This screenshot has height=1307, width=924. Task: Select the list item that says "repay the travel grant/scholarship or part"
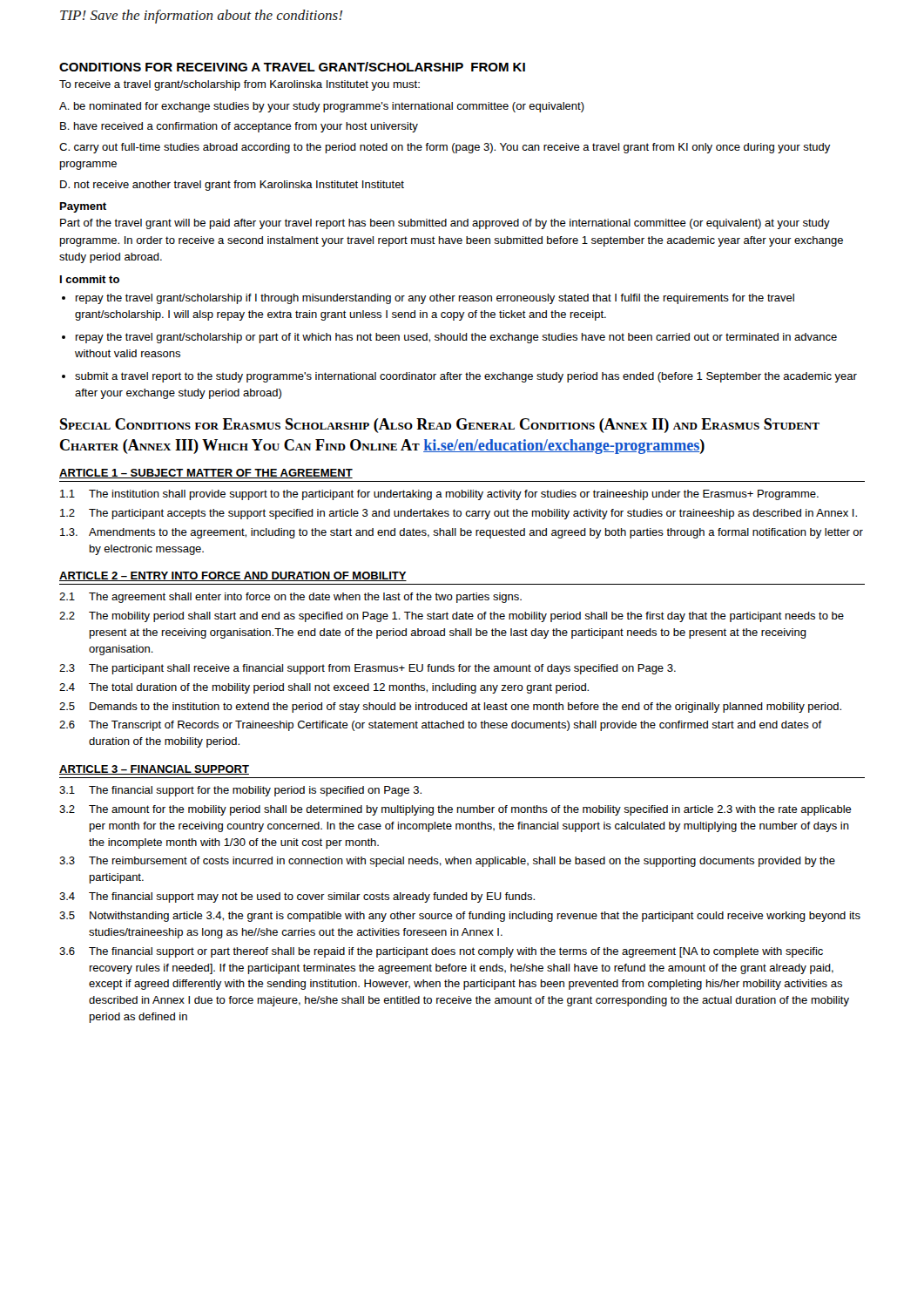click(x=456, y=345)
